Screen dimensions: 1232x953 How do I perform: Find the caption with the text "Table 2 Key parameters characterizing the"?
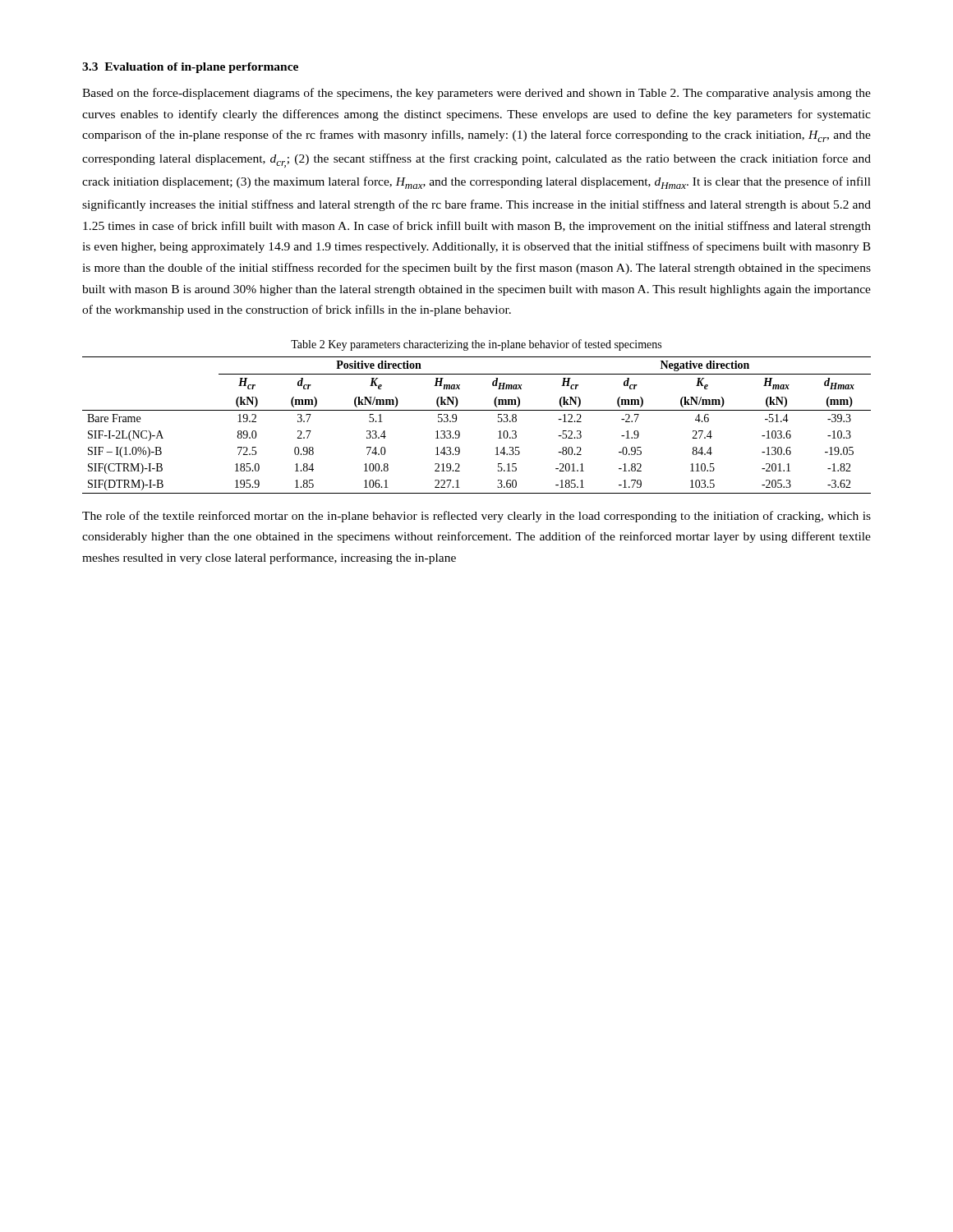tap(476, 344)
